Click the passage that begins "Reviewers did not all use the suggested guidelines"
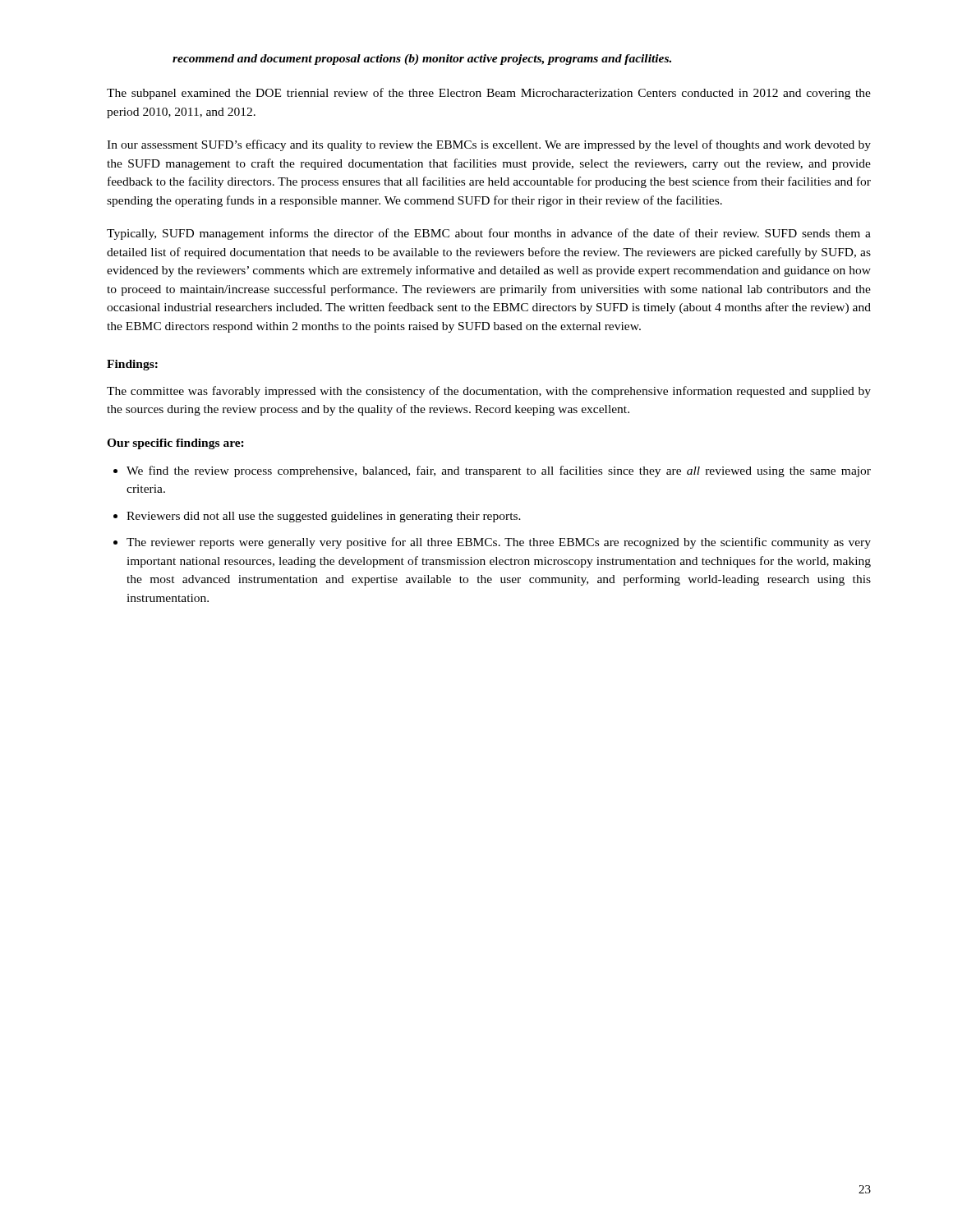This screenshot has height=1232, width=953. click(324, 515)
